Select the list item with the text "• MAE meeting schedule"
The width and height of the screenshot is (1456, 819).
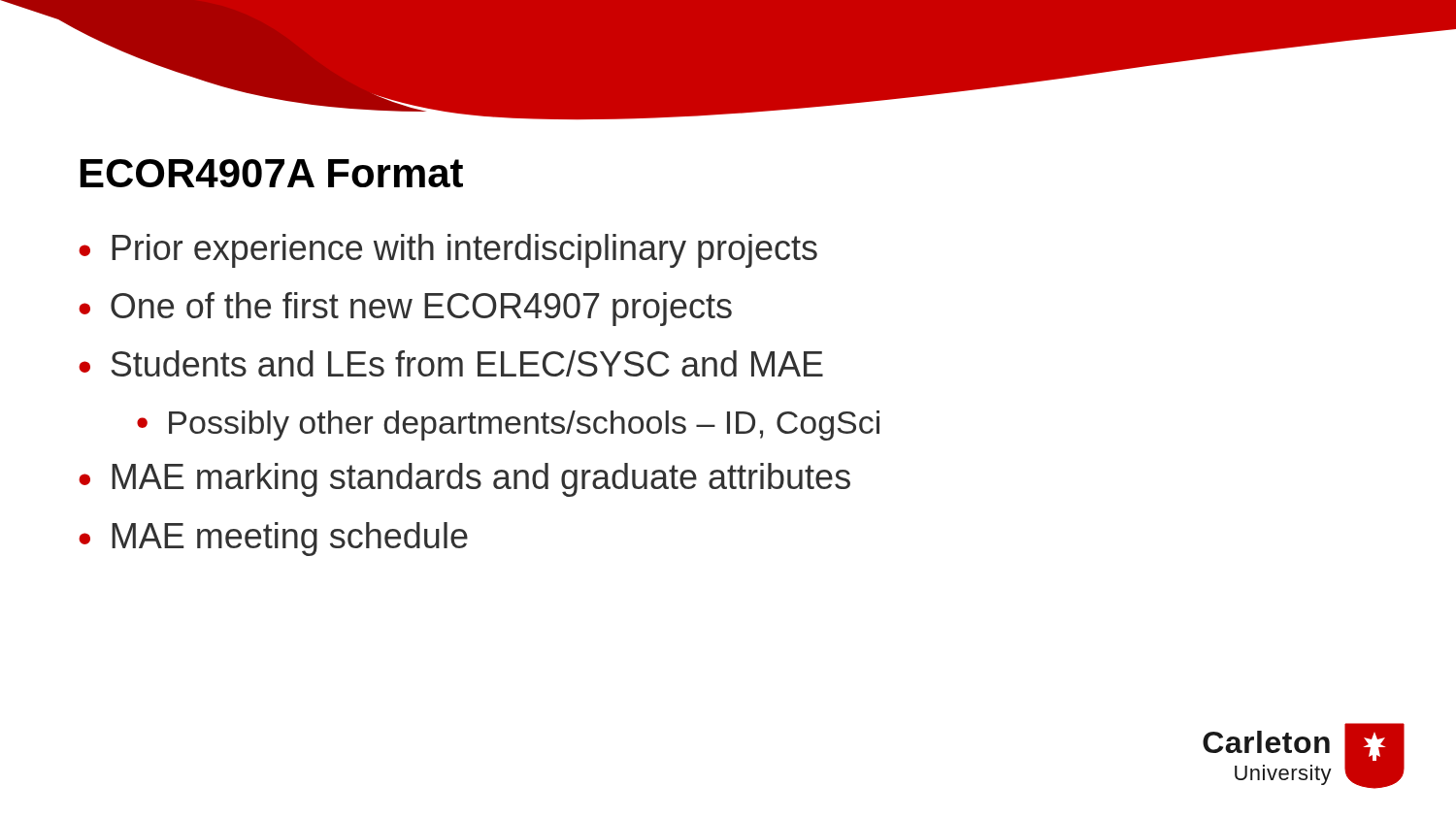coord(273,538)
